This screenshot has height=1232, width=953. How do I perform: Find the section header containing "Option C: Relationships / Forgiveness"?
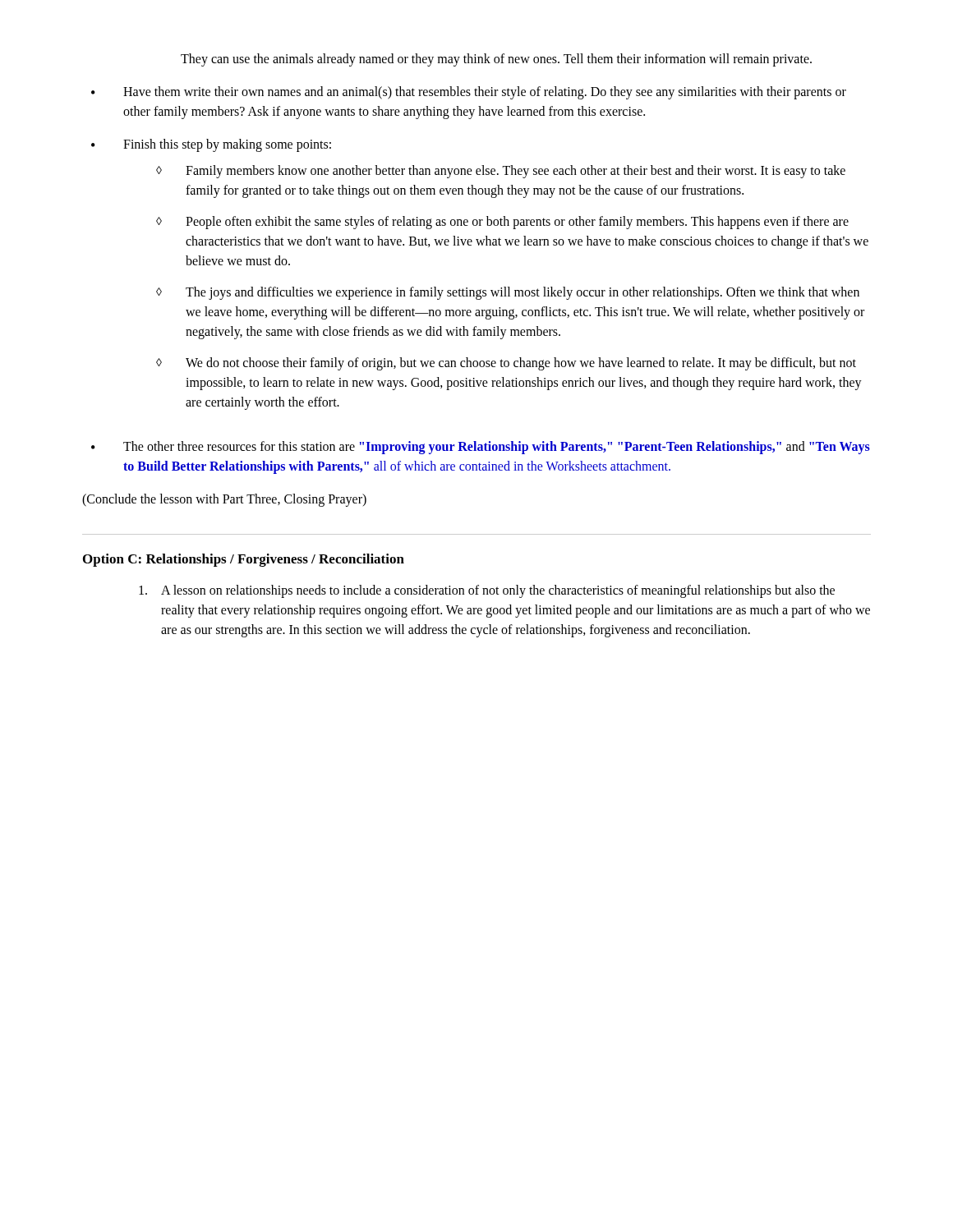click(x=243, y=559)
